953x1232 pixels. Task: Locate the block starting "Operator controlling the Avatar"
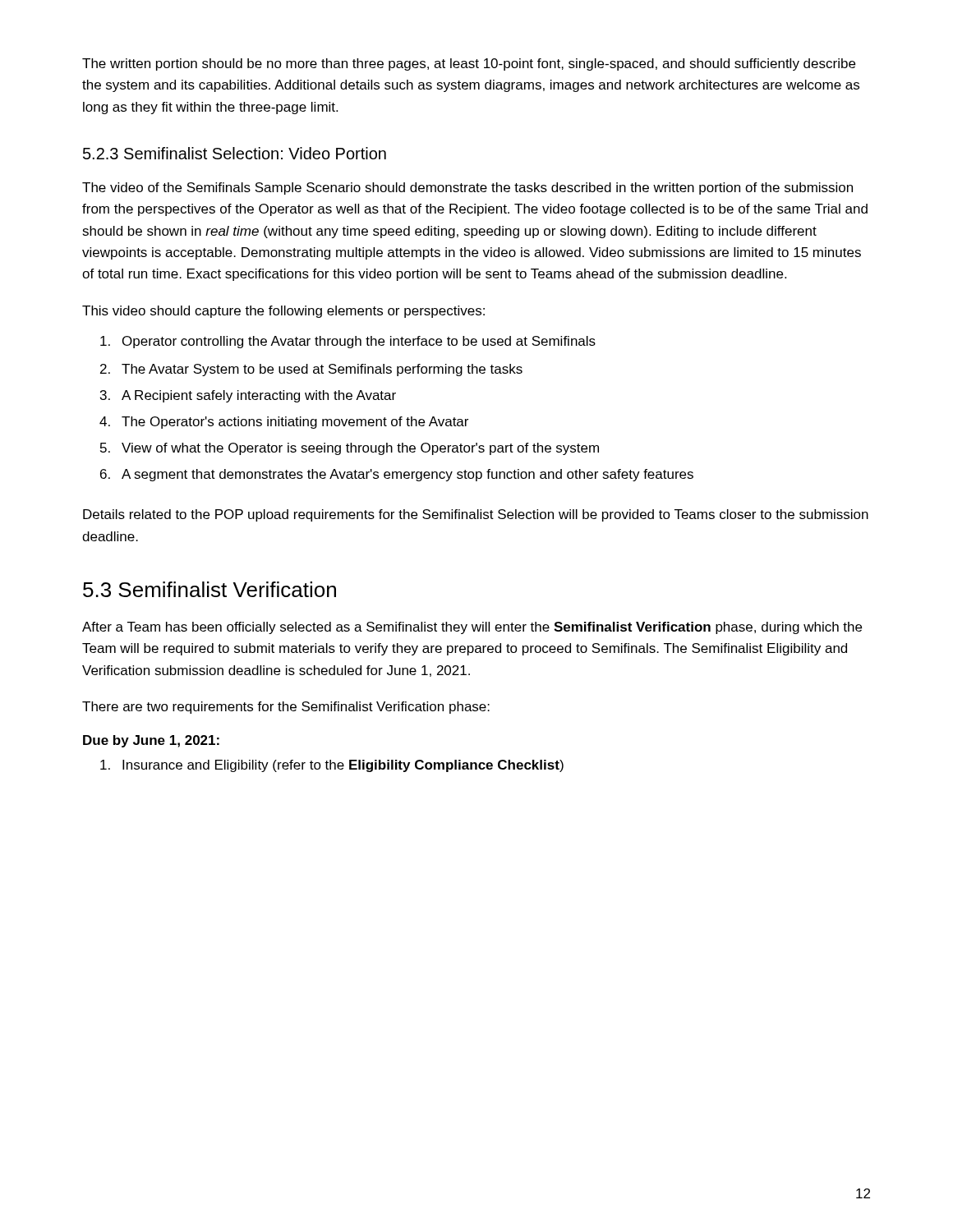[476, 342]
